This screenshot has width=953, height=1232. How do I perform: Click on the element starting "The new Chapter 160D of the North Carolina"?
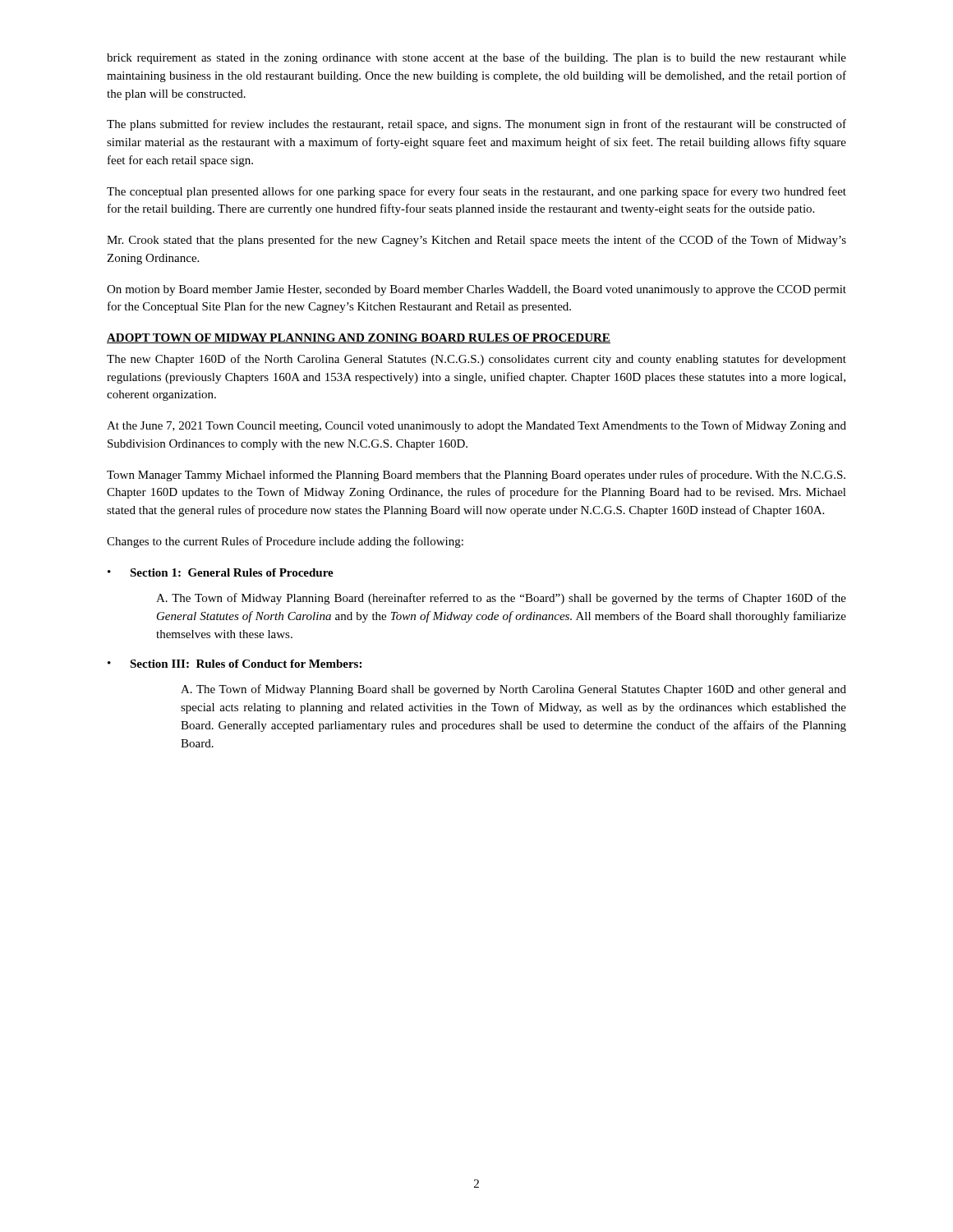tap(476, 377)
